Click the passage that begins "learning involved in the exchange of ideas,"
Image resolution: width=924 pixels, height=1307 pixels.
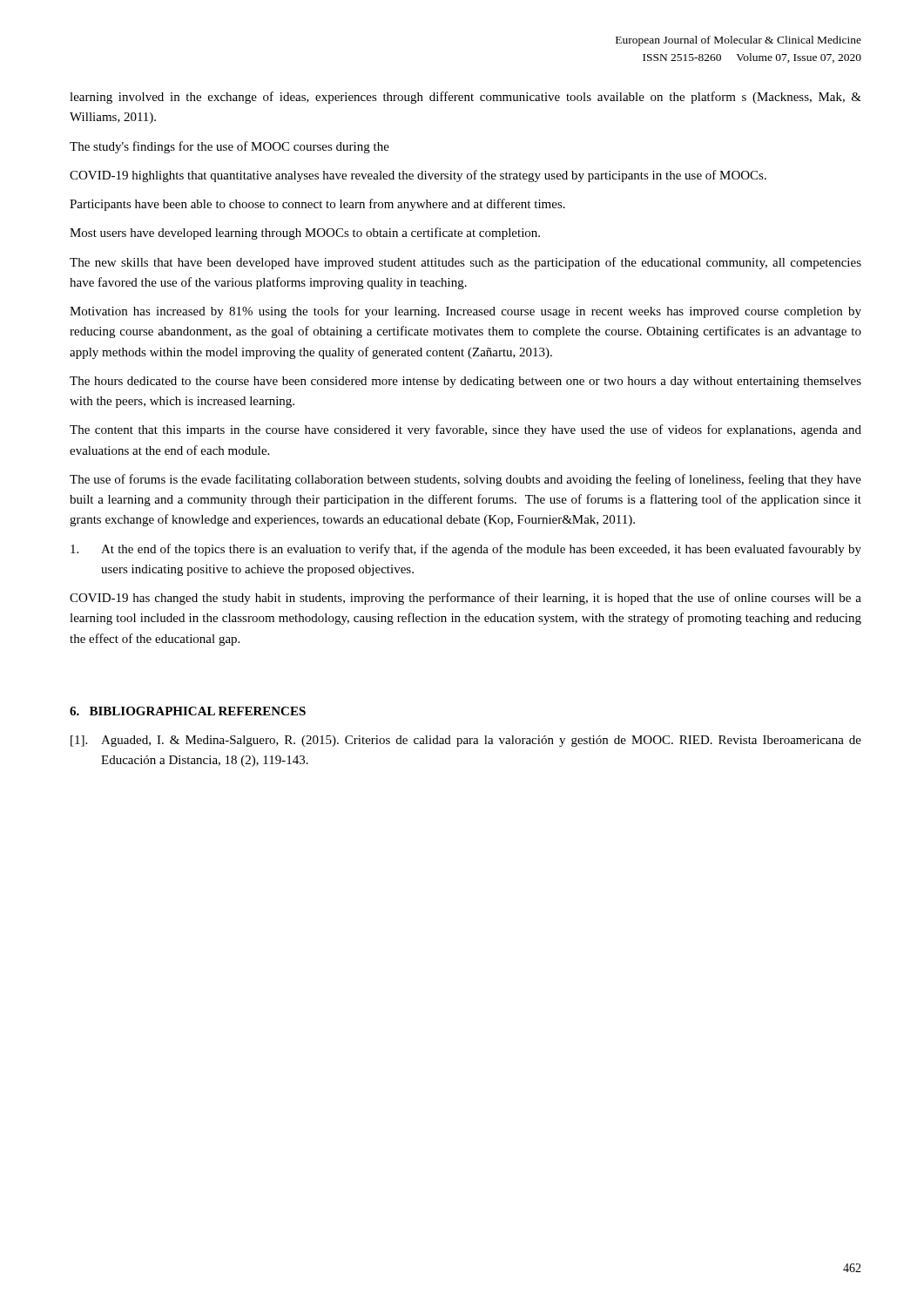pos(465,107)
